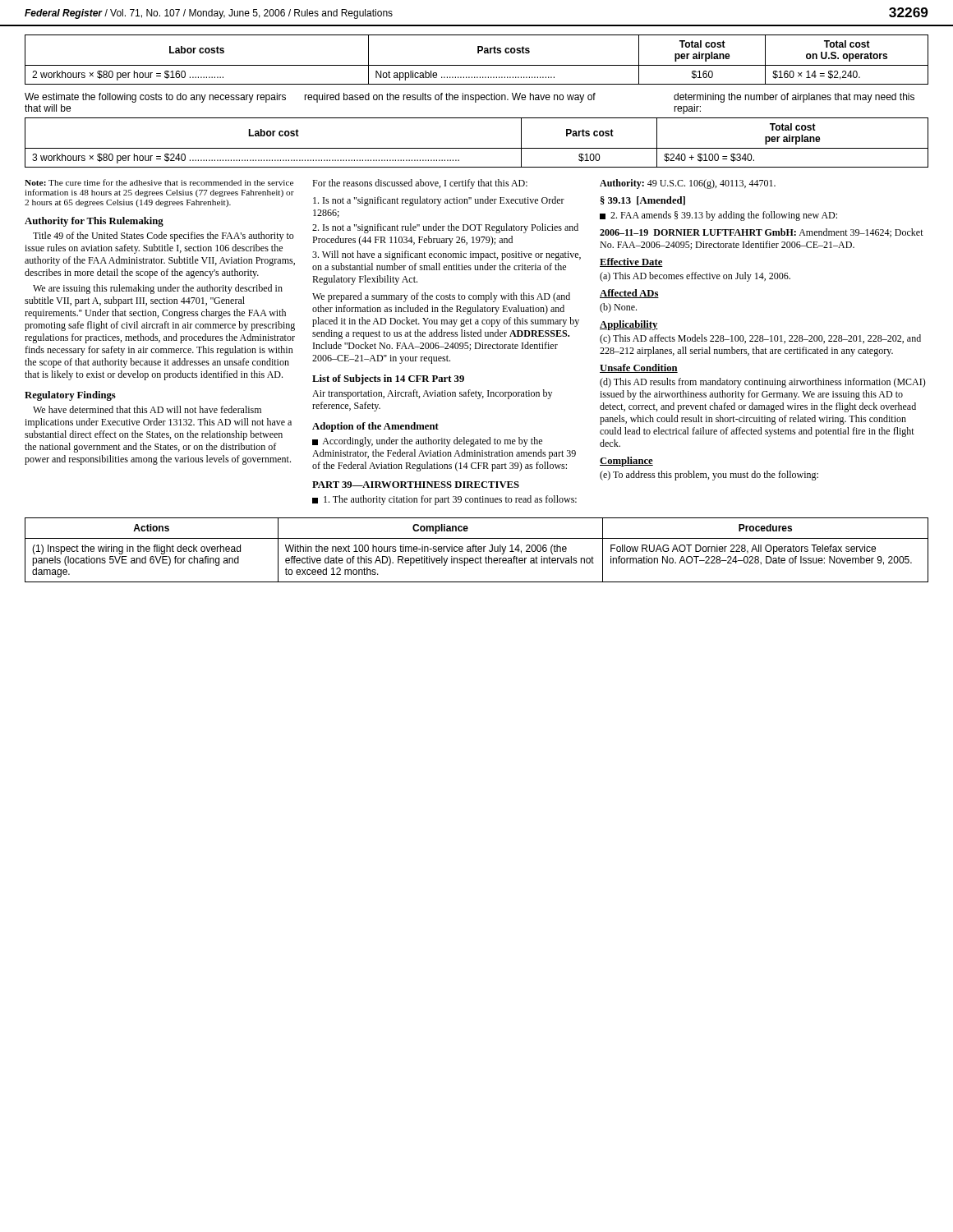953x1232 pixels.
Task: Click on the text block that reads "Note: The cure time"
Action: (x=159, y=192)
